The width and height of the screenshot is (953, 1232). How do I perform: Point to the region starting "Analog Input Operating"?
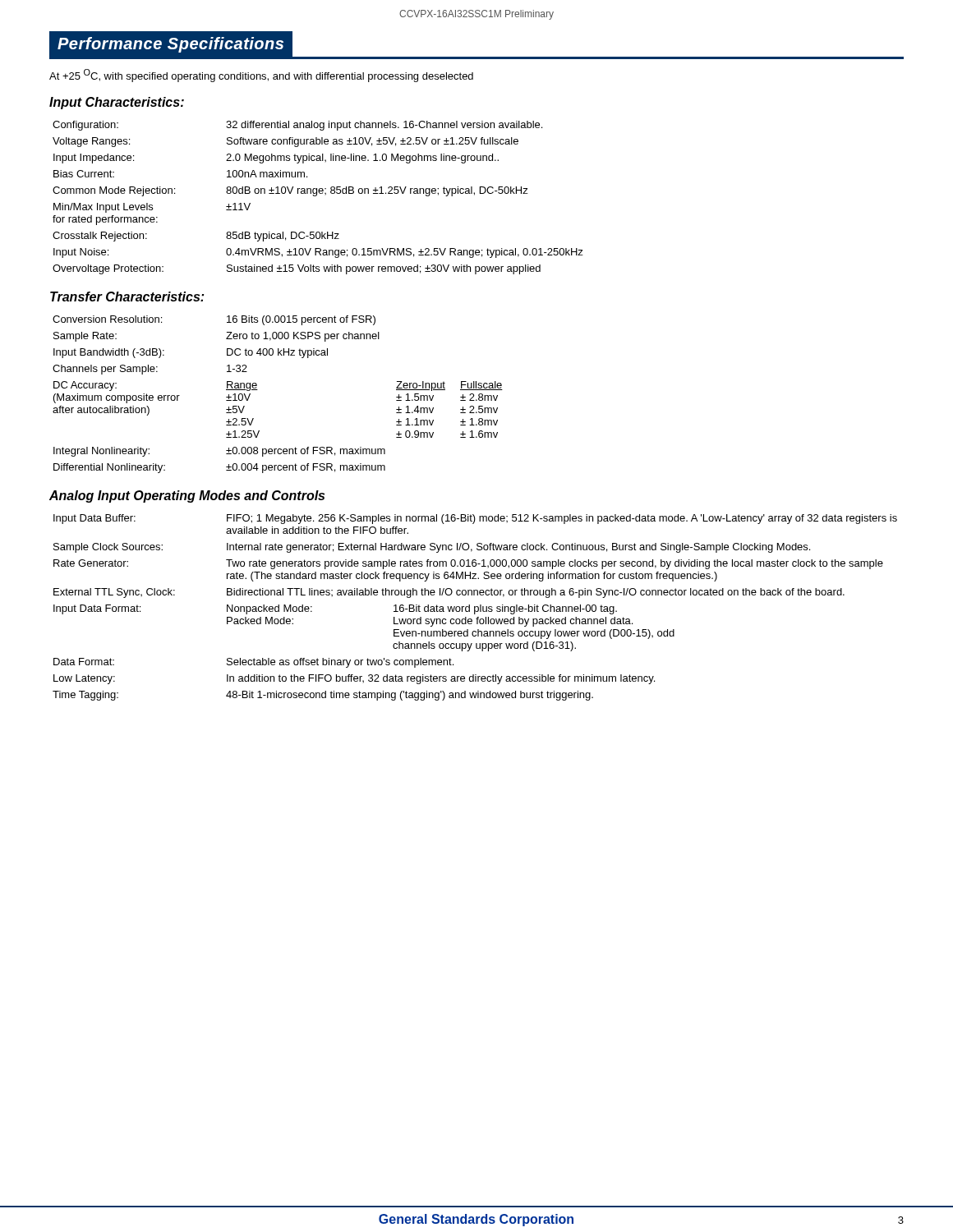click(x=187, y=496)
